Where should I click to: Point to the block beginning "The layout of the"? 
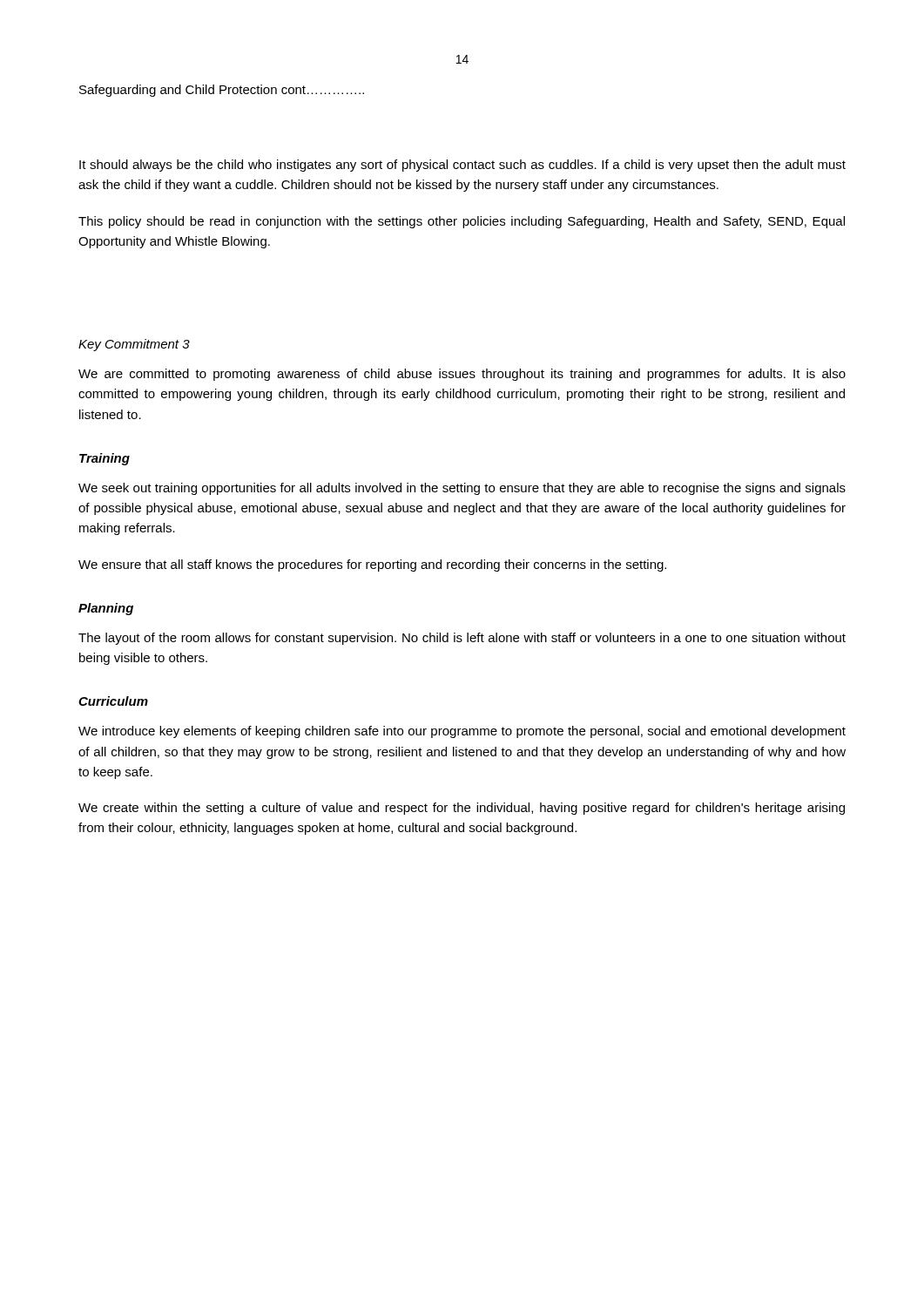click(x=462, y=647)
